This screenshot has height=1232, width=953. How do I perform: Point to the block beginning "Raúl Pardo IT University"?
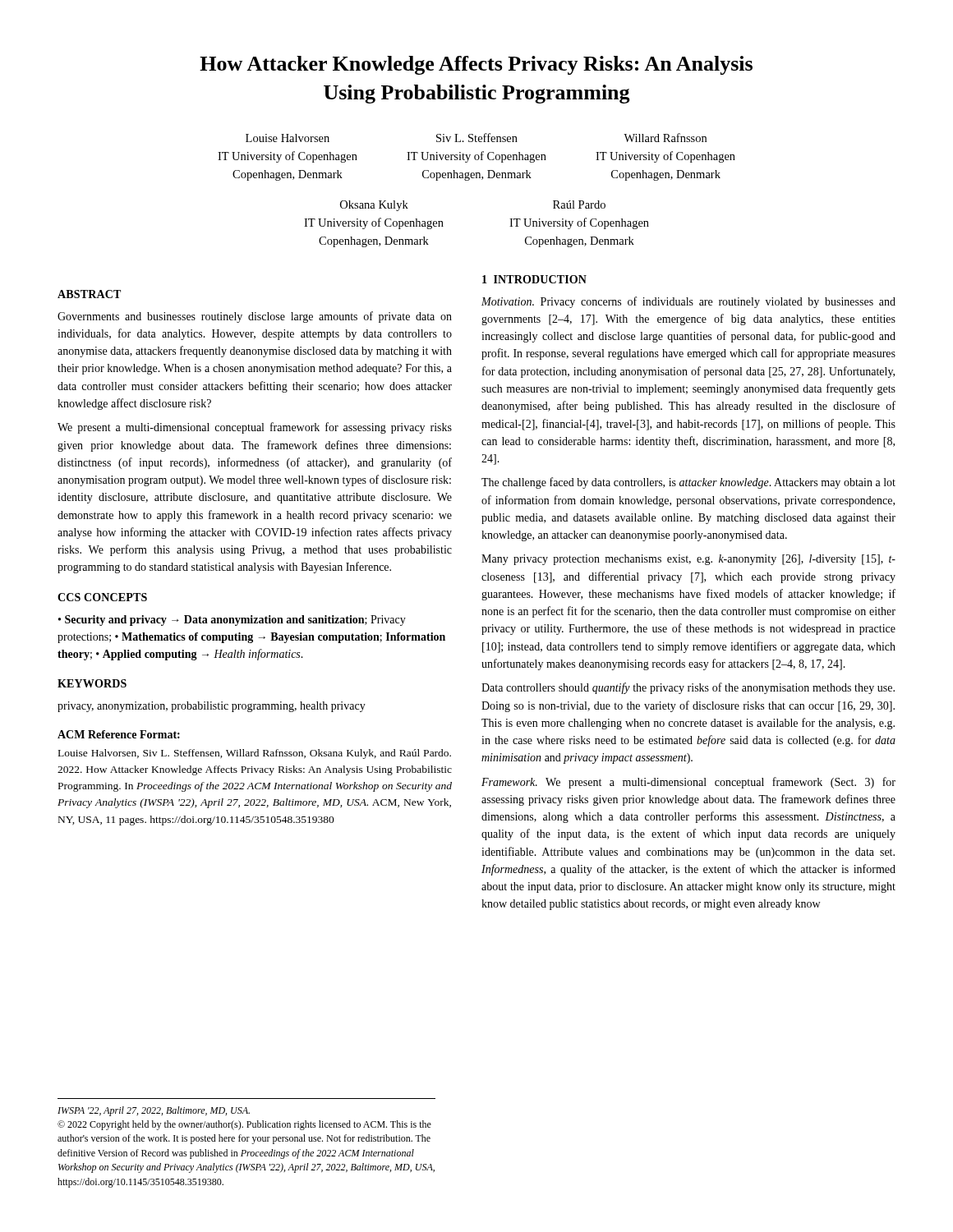point(579,223)
